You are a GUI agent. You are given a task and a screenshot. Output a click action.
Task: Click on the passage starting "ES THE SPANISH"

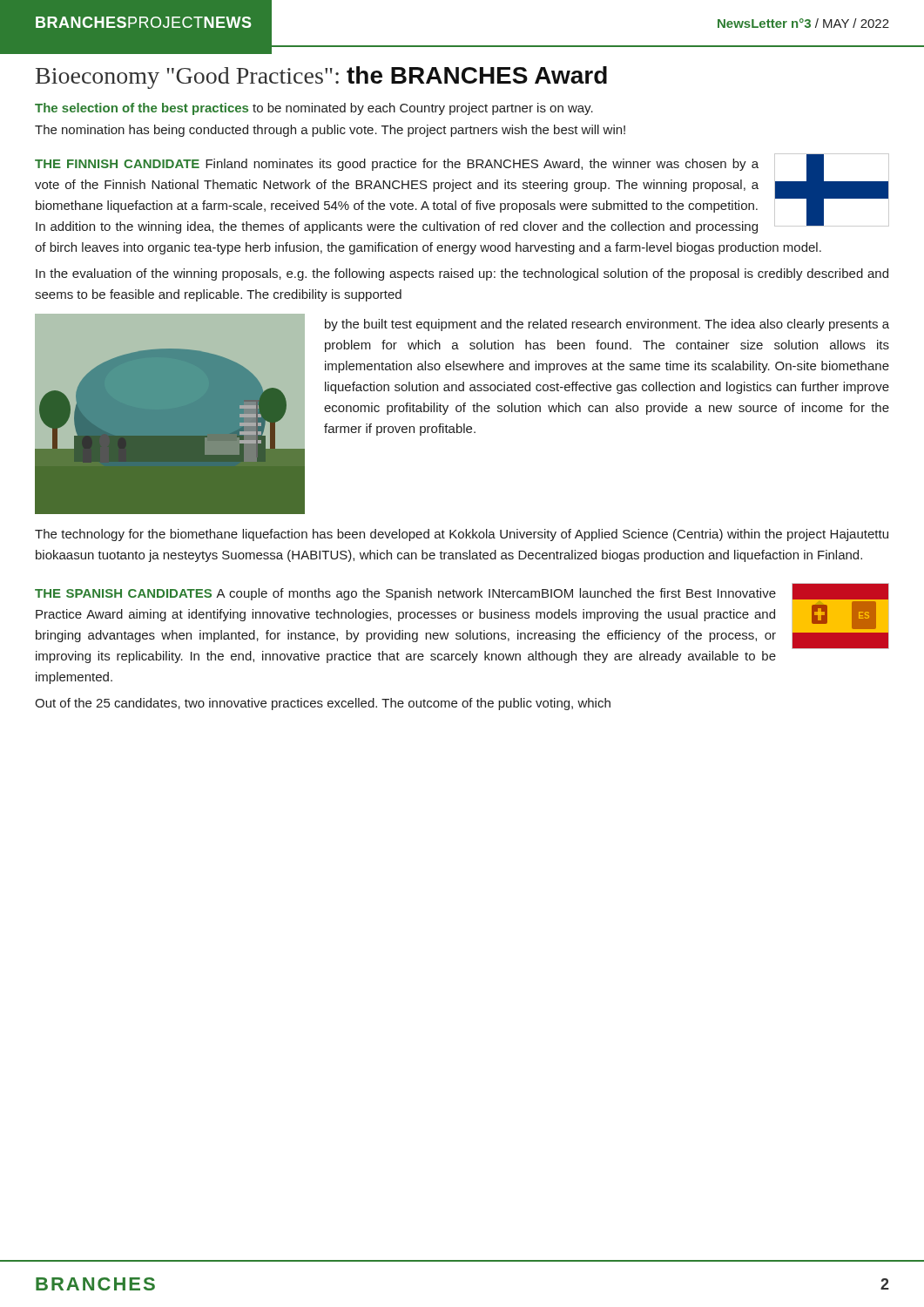point(462,648)
